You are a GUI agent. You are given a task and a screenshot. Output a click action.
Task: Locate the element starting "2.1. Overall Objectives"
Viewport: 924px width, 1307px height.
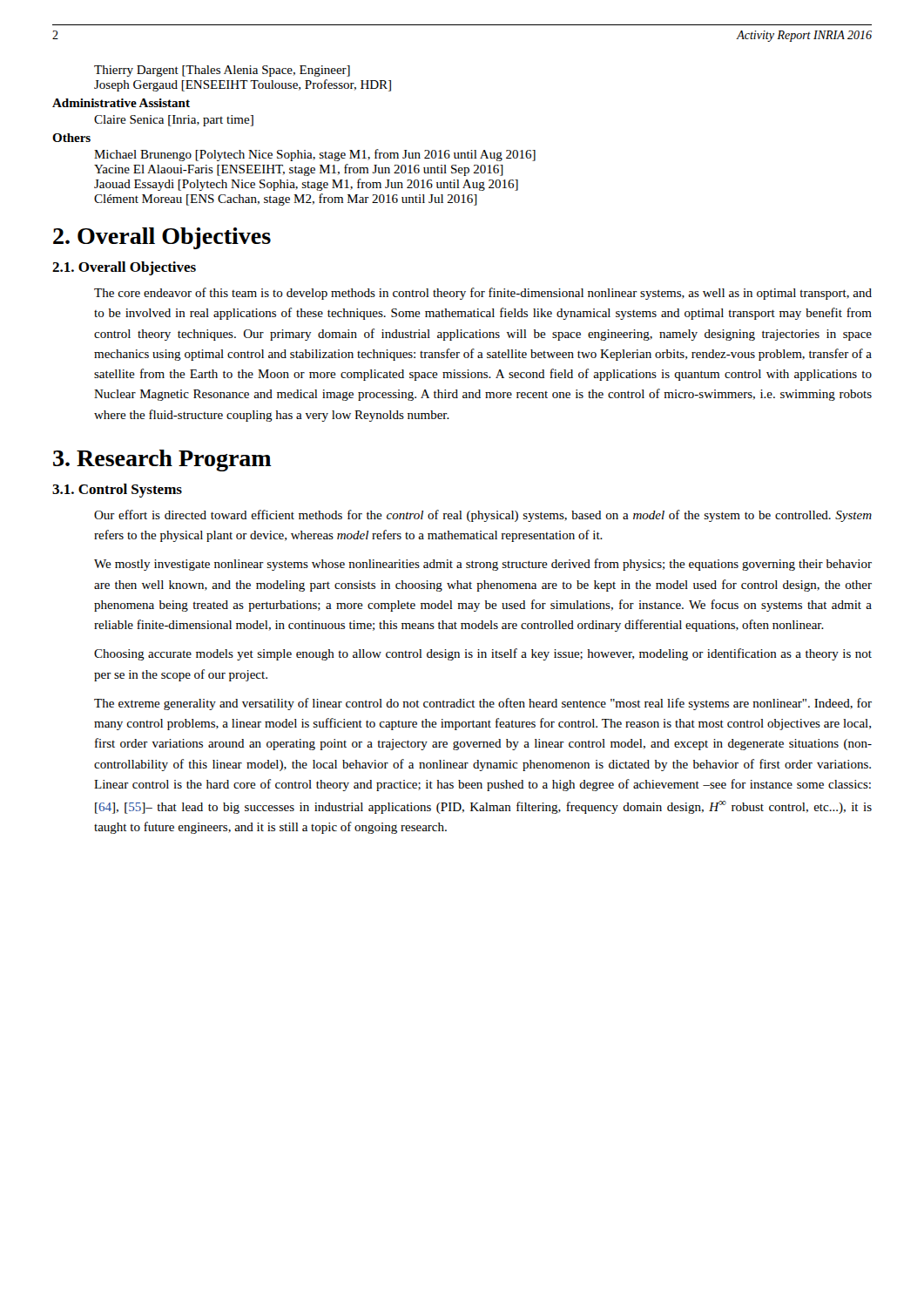pyautogui.click(x=124, y=267)
